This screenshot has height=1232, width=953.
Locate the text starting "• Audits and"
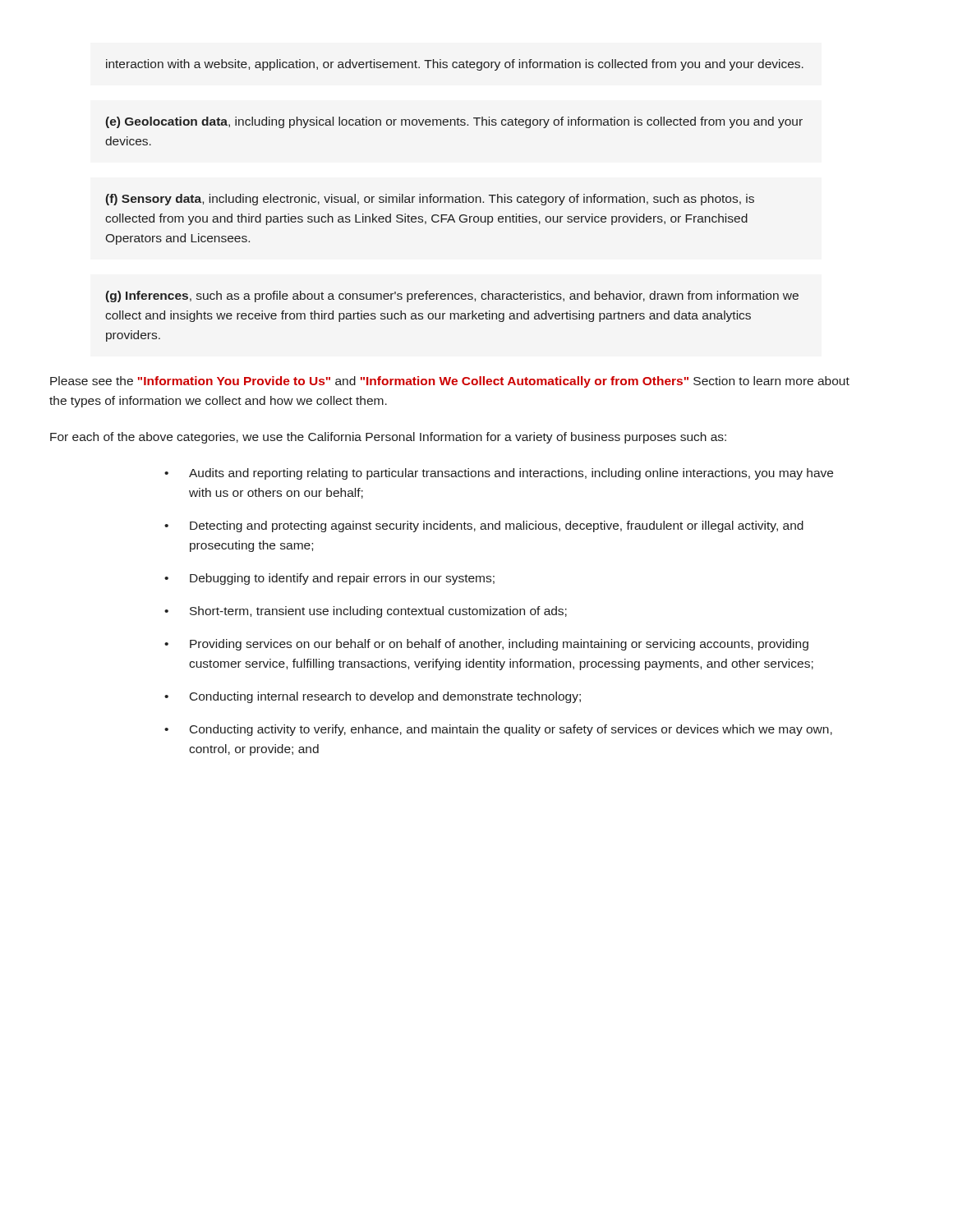pyautogui.click(x=501, y=483)
